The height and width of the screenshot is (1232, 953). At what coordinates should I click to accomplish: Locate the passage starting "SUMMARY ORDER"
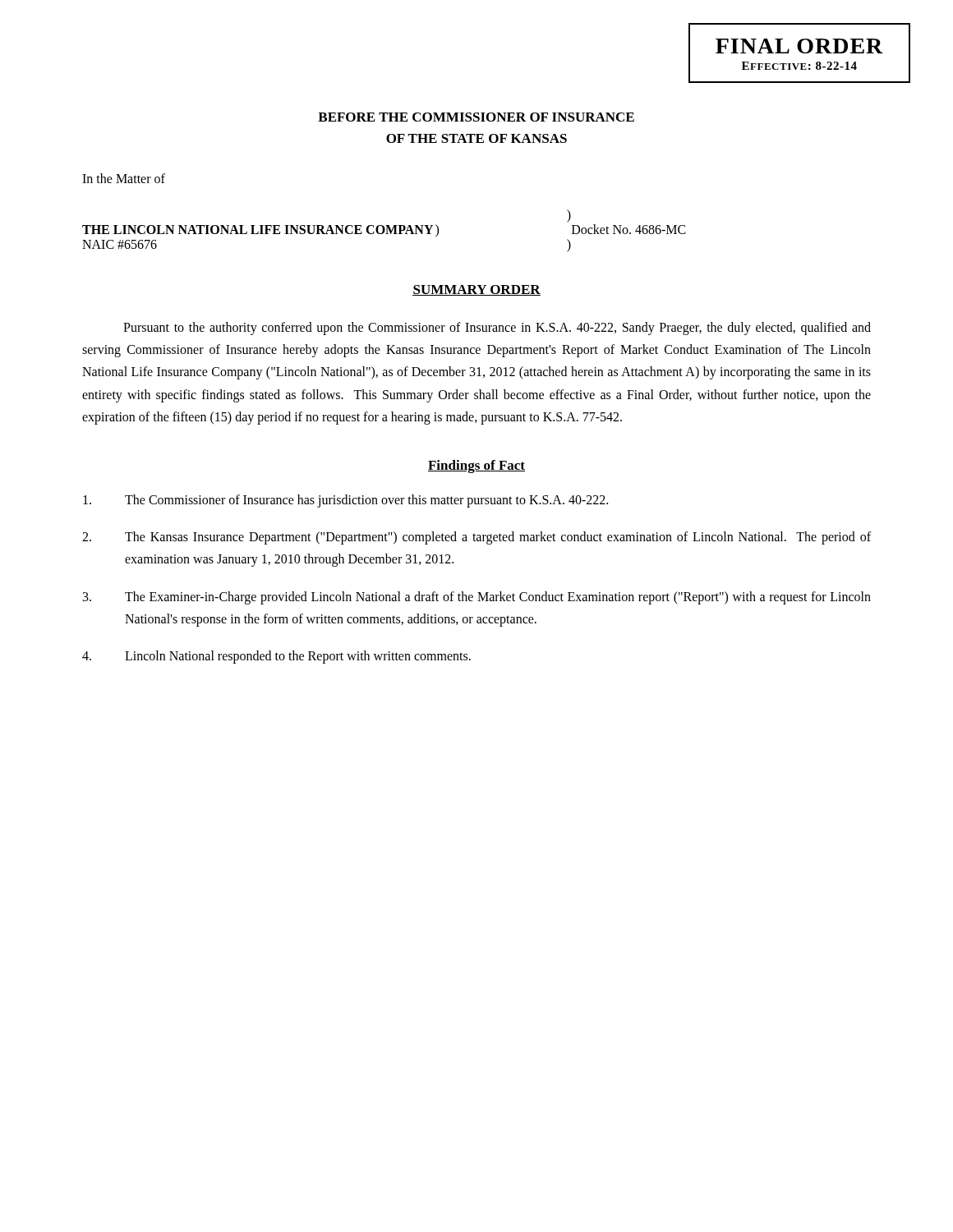point(476,290)
